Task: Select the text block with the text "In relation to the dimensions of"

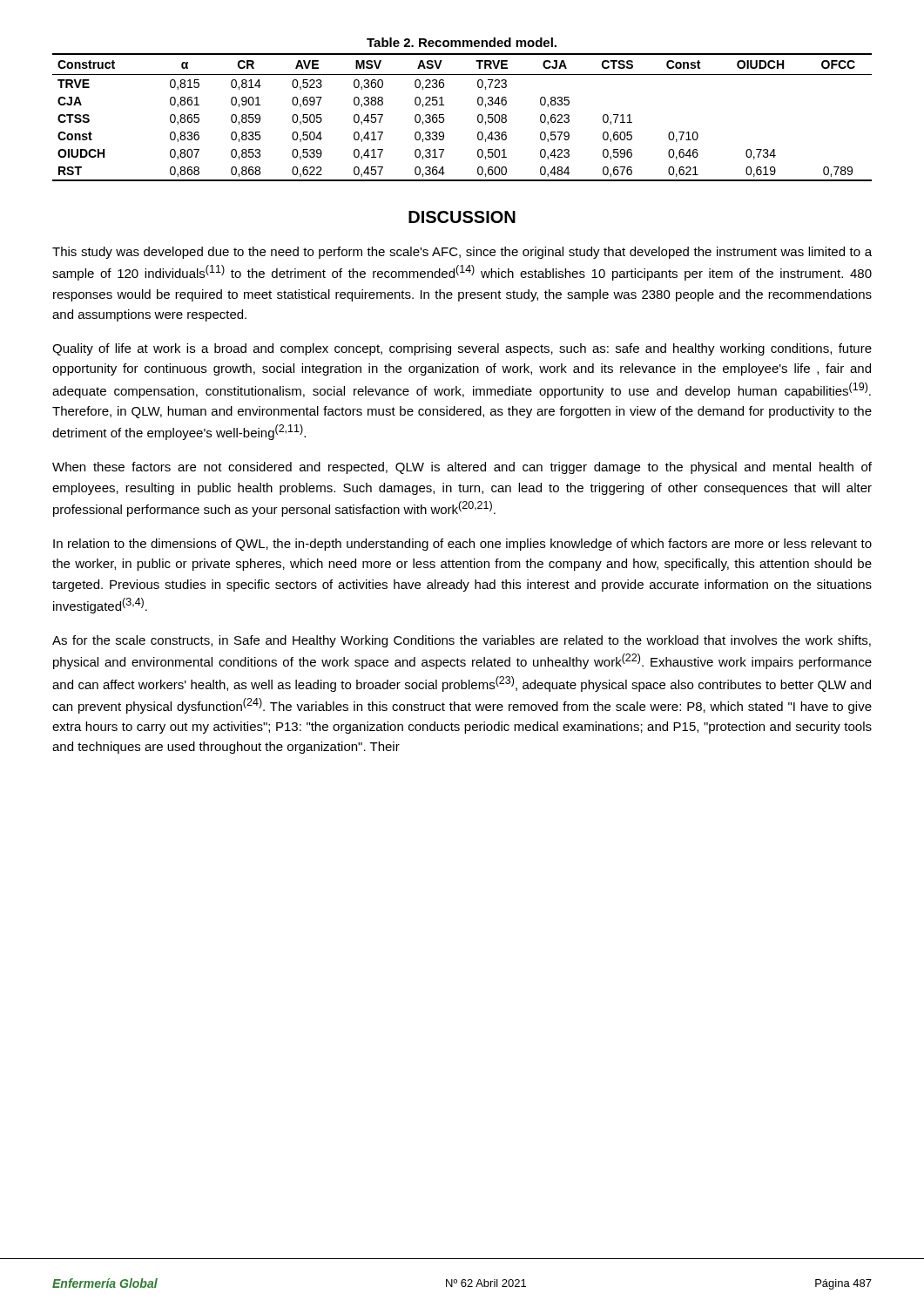Action: [x=462, y=575]
